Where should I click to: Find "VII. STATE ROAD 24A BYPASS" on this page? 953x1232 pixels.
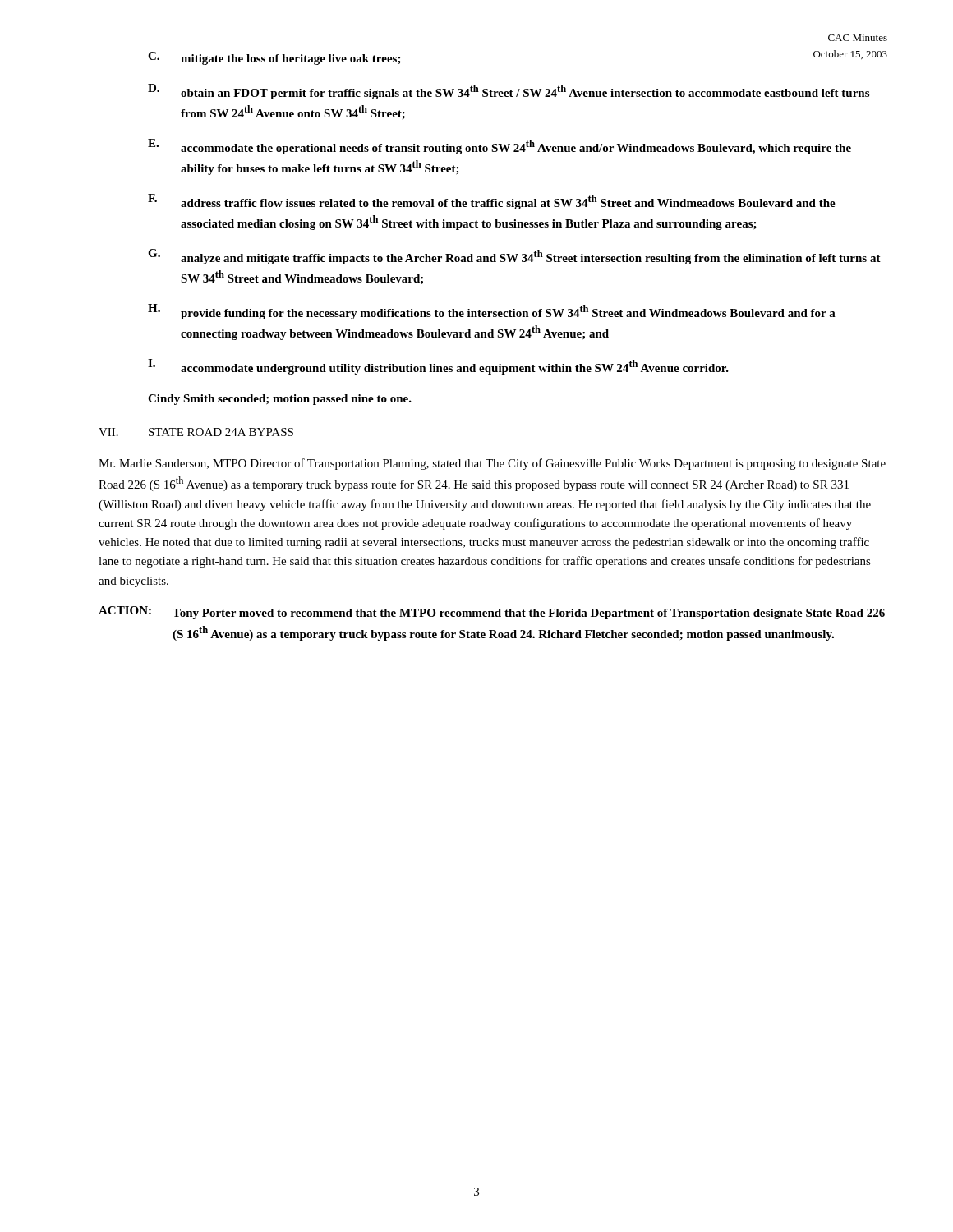click(x=196, y=432)
